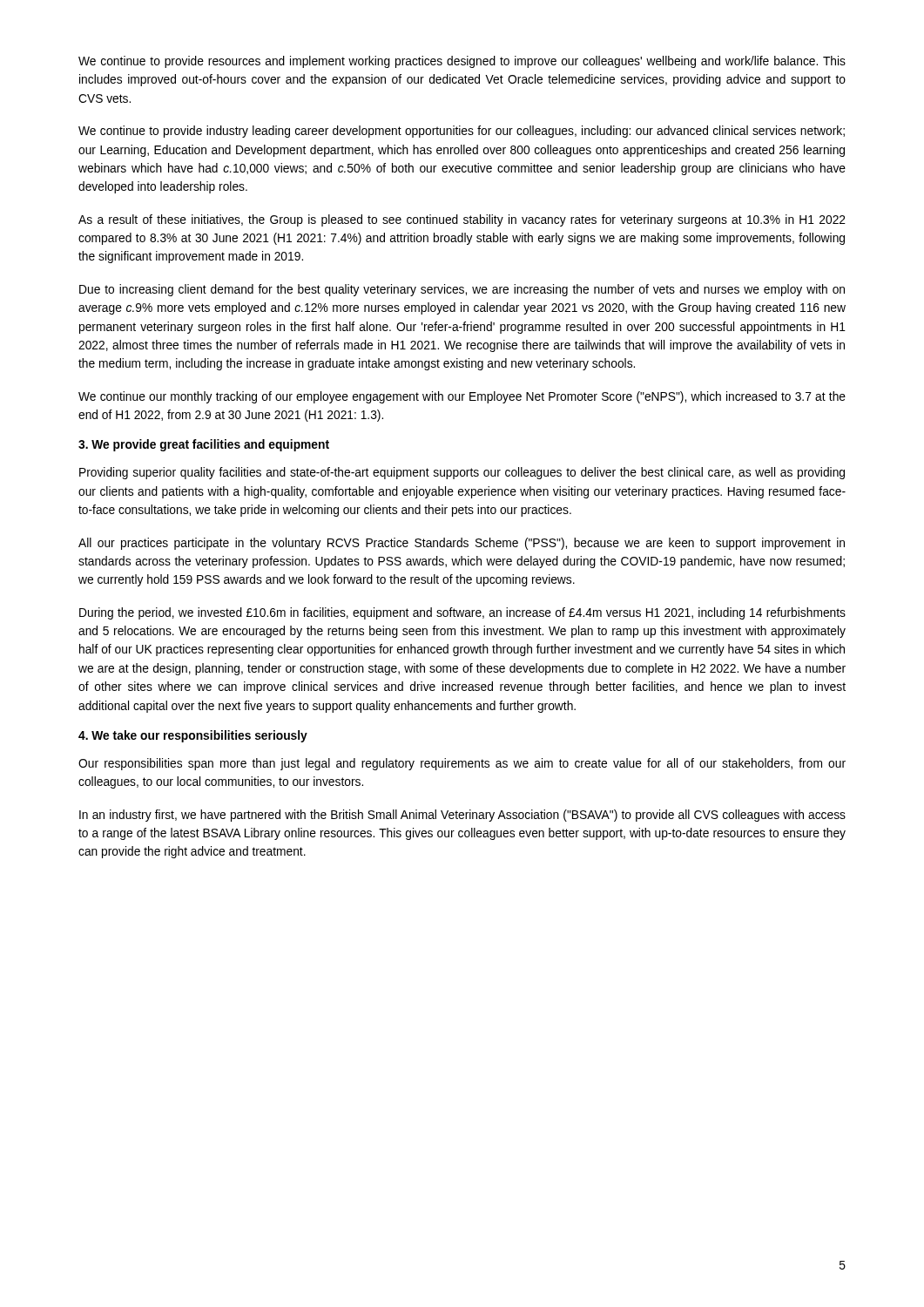Locate the block of text that opens with "Due to increasing client demand for the"

click(462, 327)
